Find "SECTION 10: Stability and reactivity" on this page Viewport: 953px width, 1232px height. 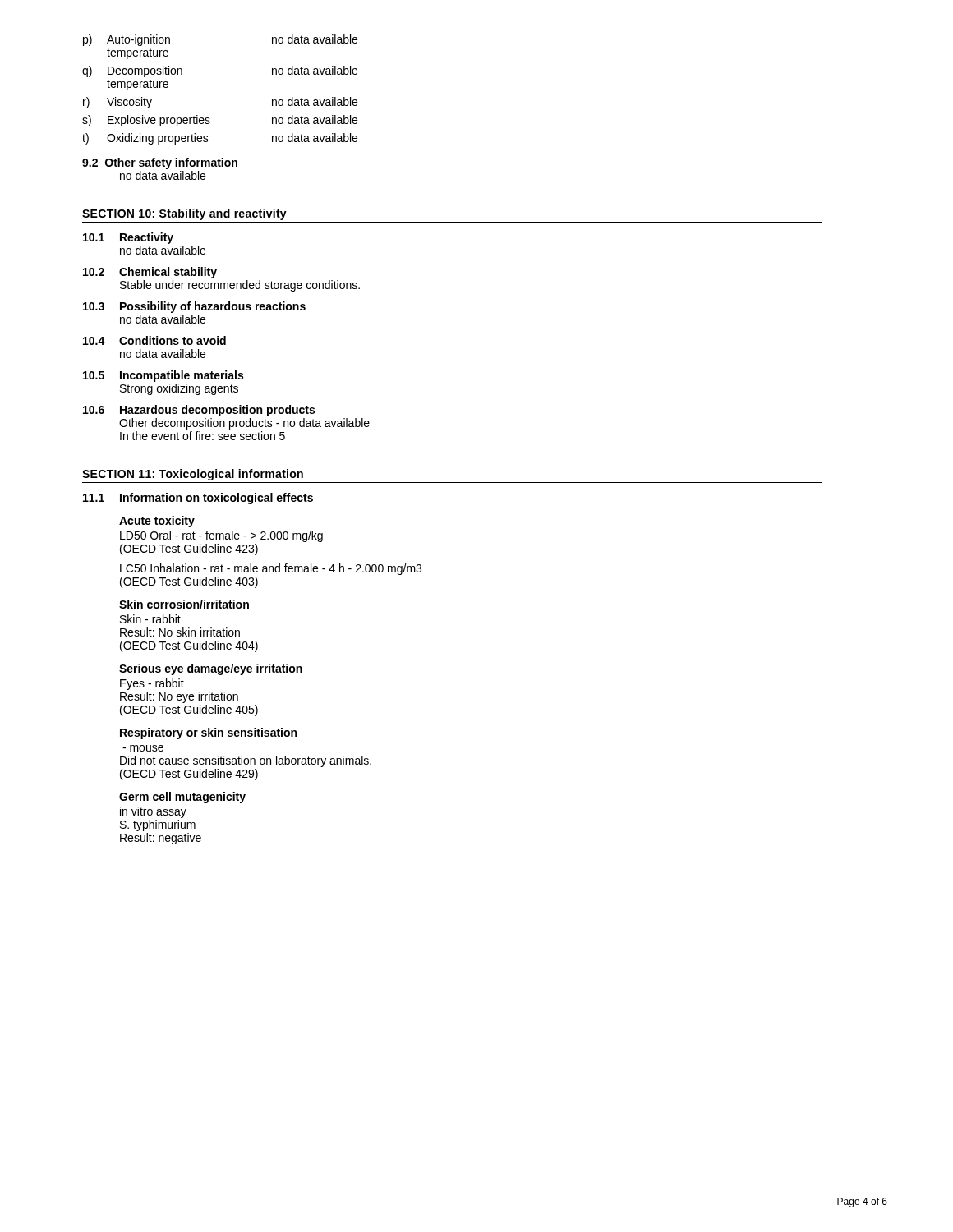click(184, 214)
